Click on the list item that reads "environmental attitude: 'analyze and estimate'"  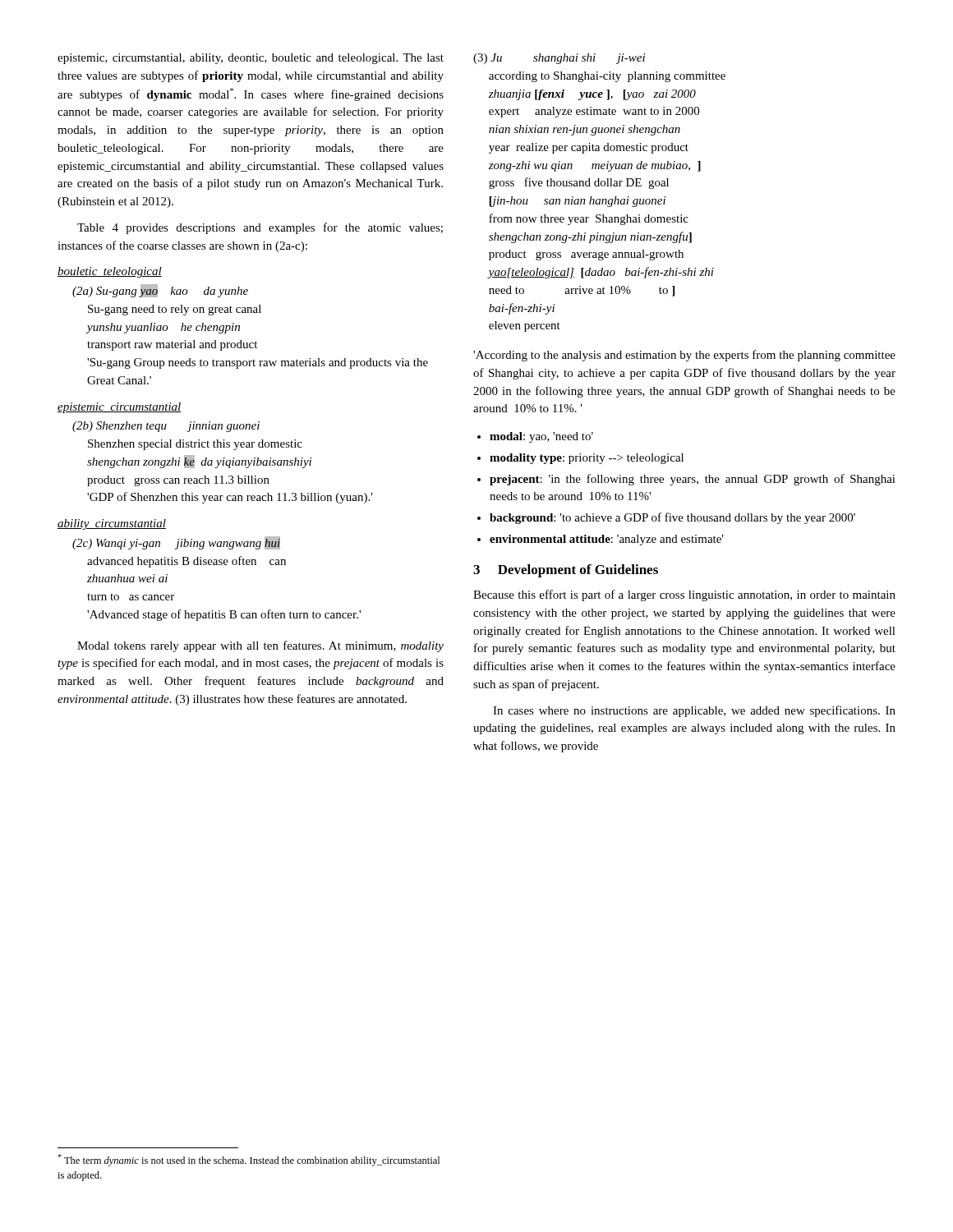click(x=607, y=539)
